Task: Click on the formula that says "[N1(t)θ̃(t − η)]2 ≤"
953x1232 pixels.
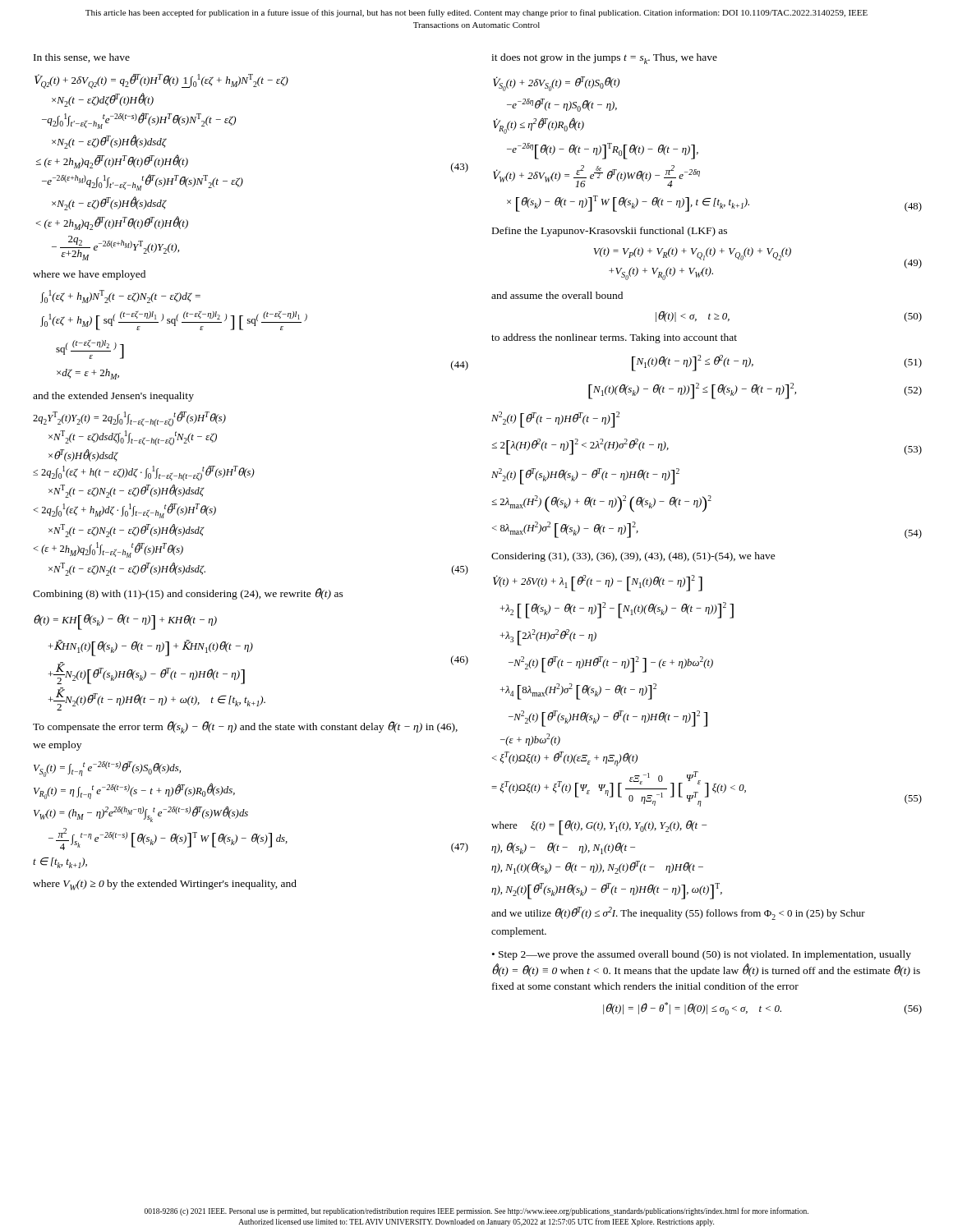Action: (x=695, y=363)
